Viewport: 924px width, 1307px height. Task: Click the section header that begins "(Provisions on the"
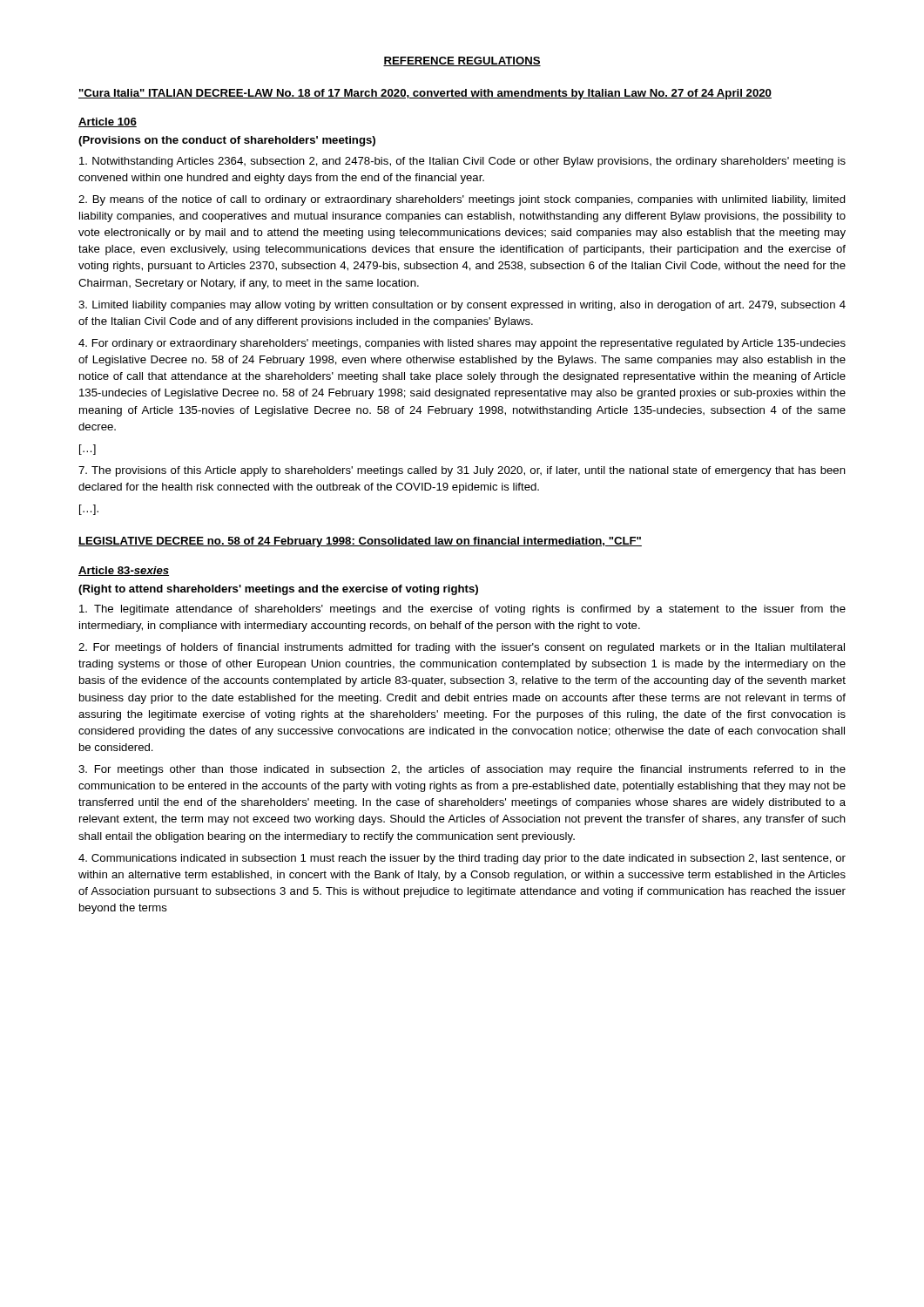pyautogui.click(x=227, y=140)
